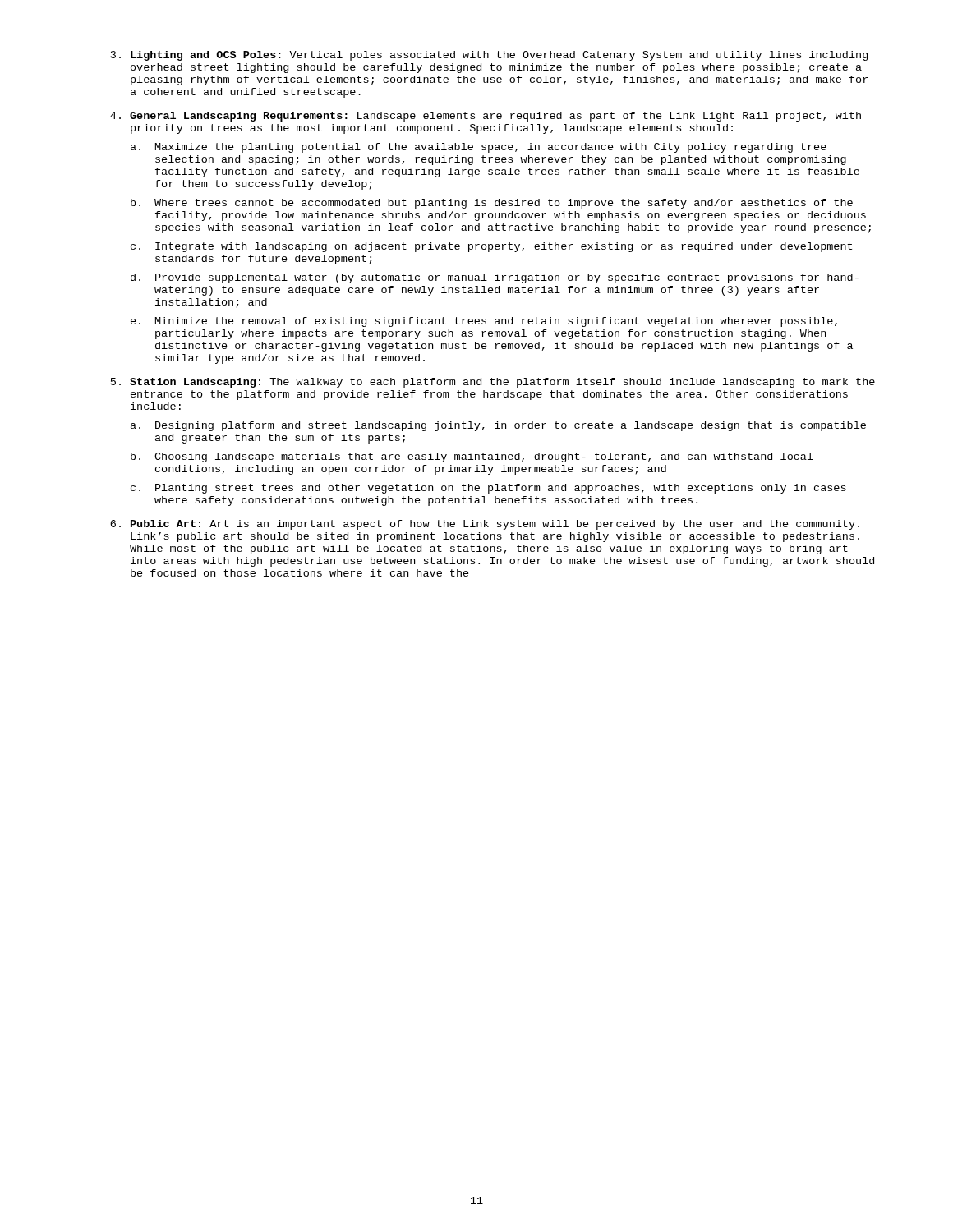
Task: Locate the list item that says "4. General Landscaping"
Action: tap(485, 241)
